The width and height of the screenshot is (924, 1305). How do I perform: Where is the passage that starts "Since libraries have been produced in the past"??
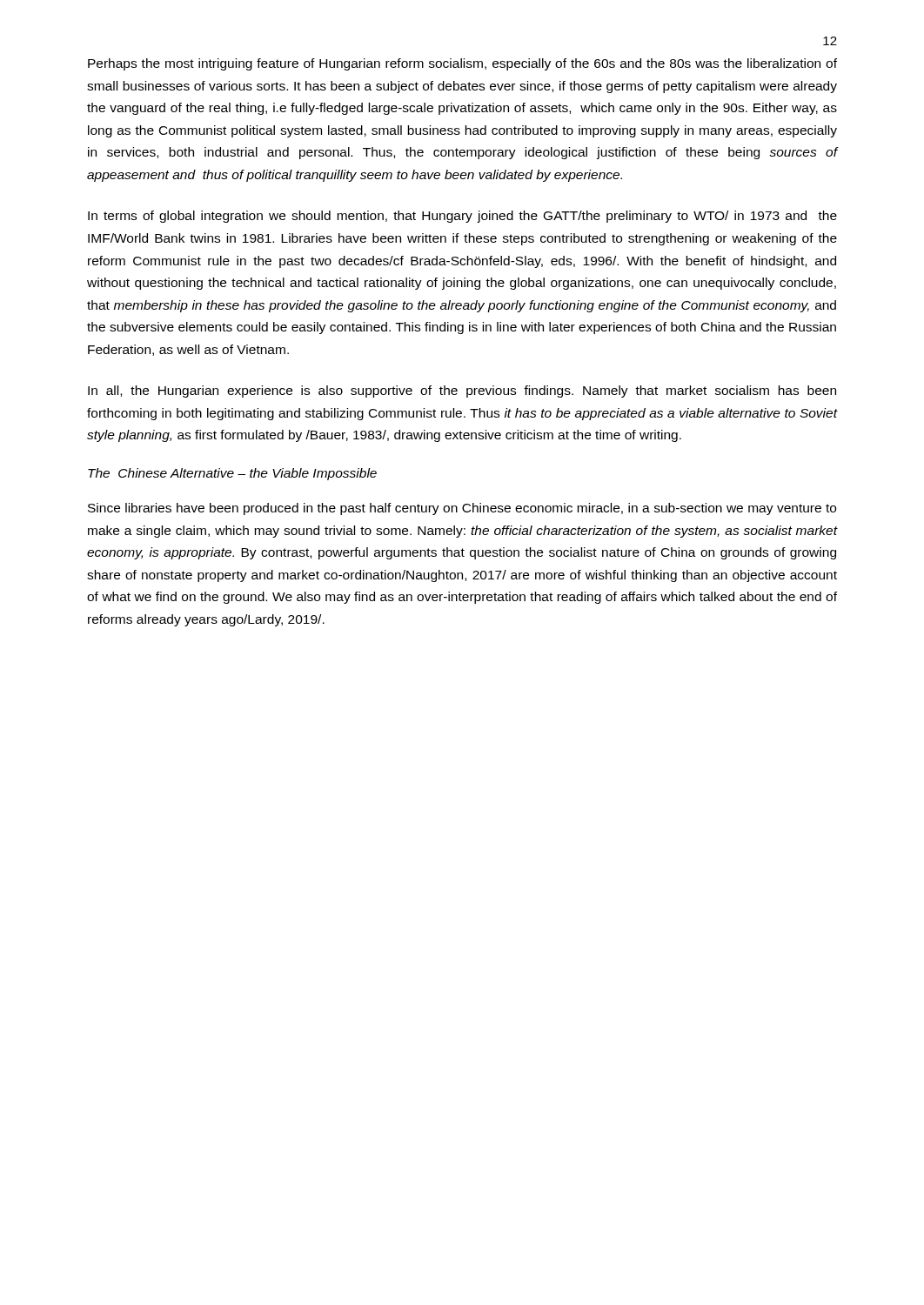pos(462,563)
